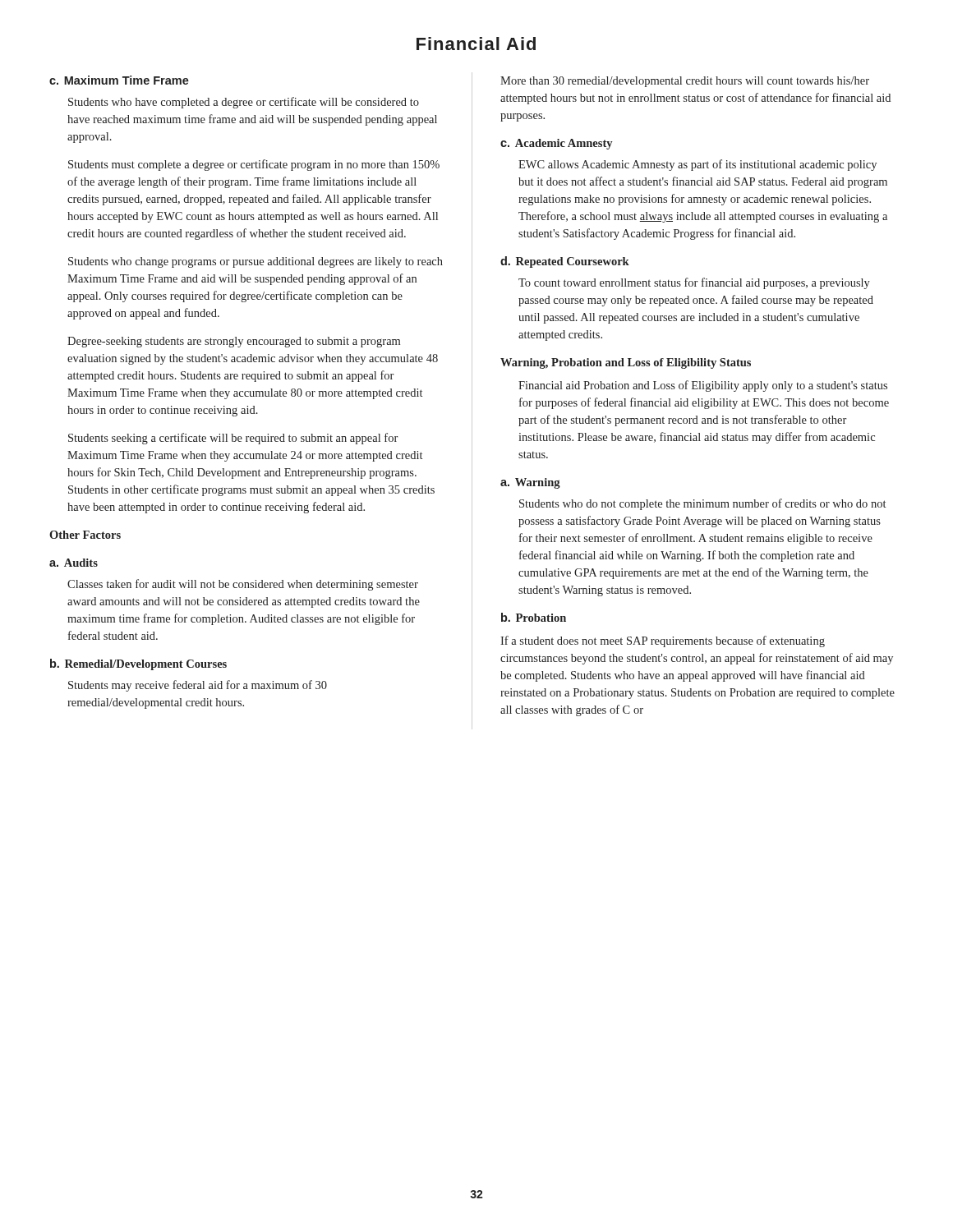
Task: Locate the text "Financial Aid"
Action: [x=476, y=44]
